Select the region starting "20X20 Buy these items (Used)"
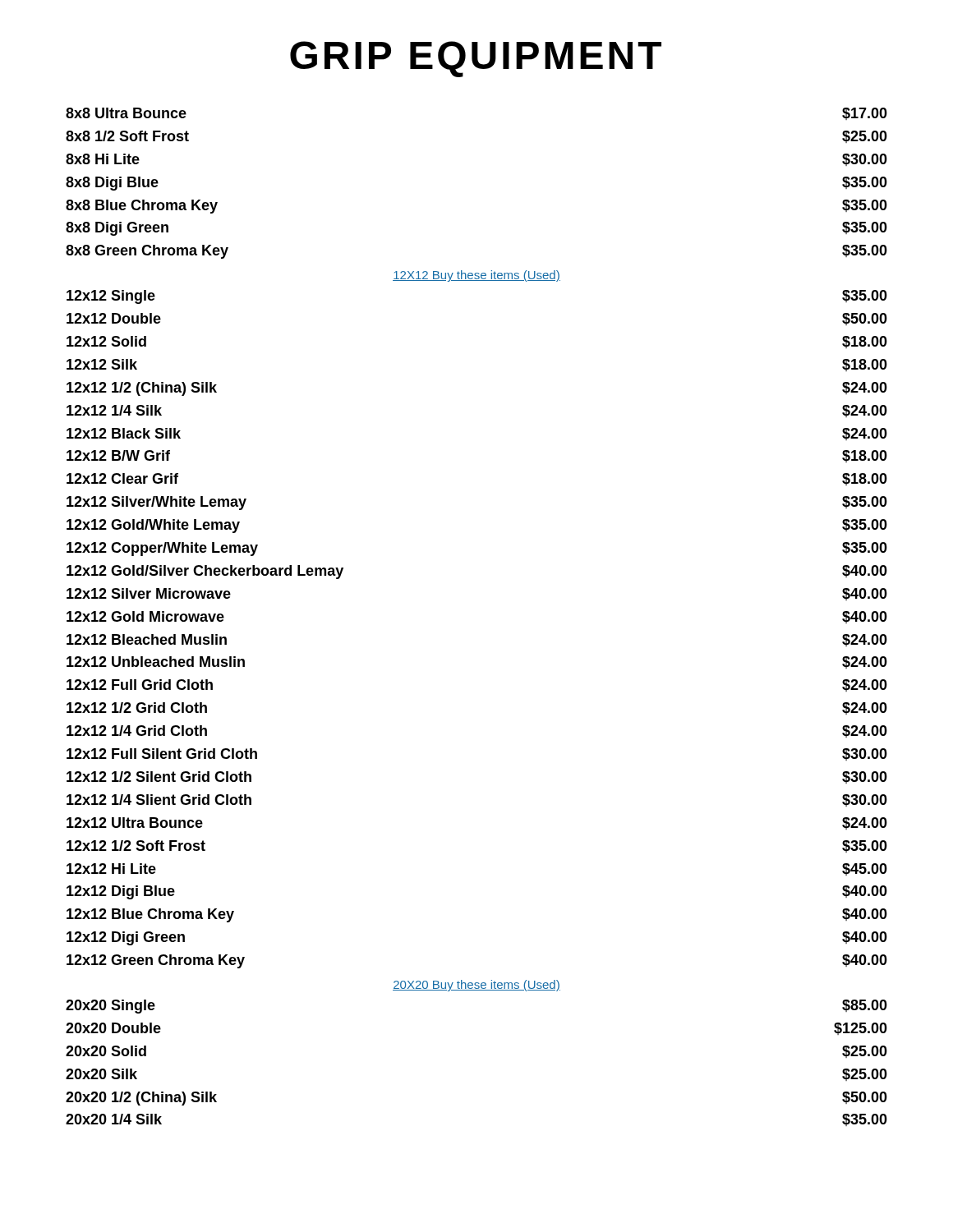Image resolution: width=953 pixels, height=1232 pixels. tap(476, 984)
